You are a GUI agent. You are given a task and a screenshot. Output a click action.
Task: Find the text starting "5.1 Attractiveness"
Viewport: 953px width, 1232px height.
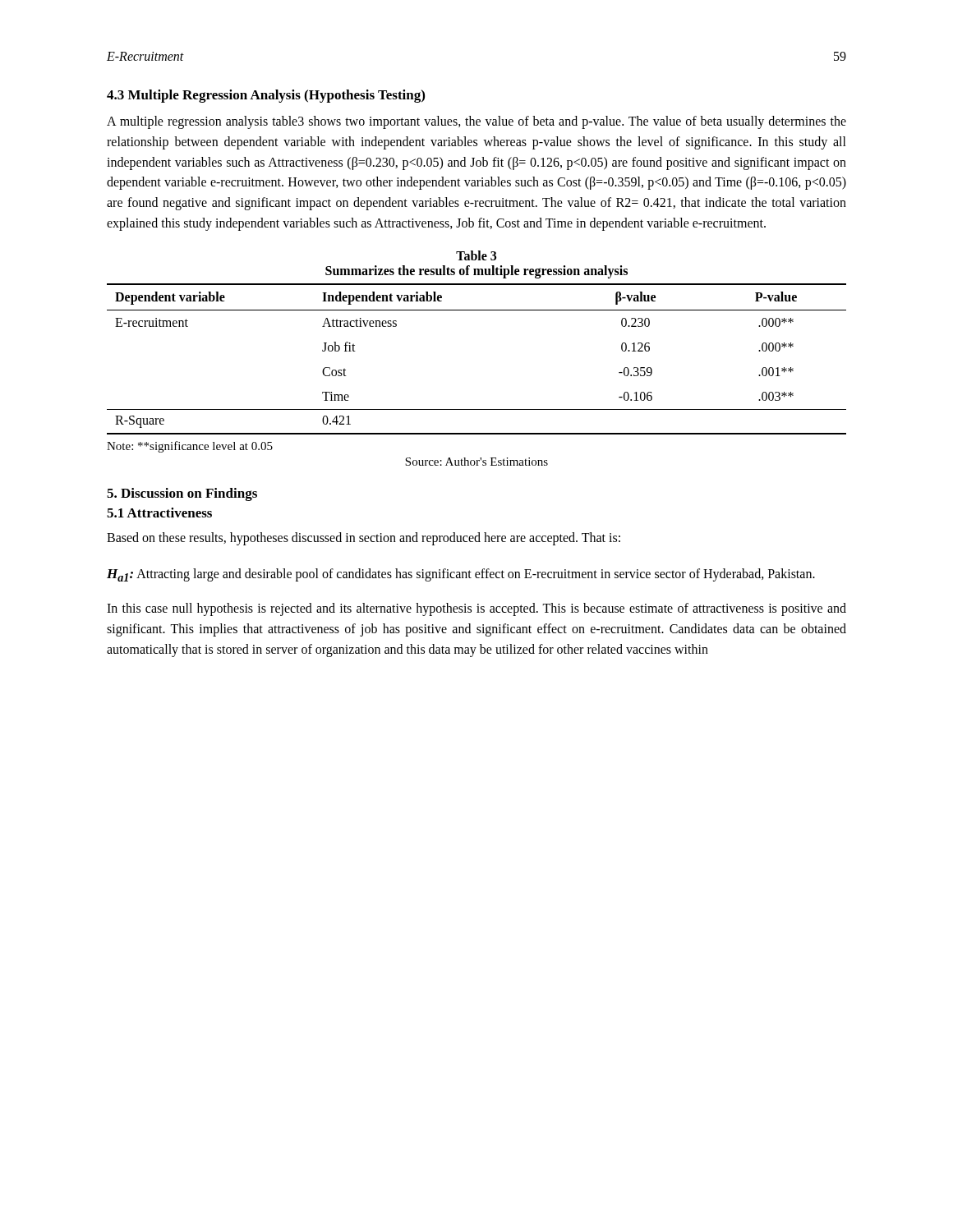point(160,513)
